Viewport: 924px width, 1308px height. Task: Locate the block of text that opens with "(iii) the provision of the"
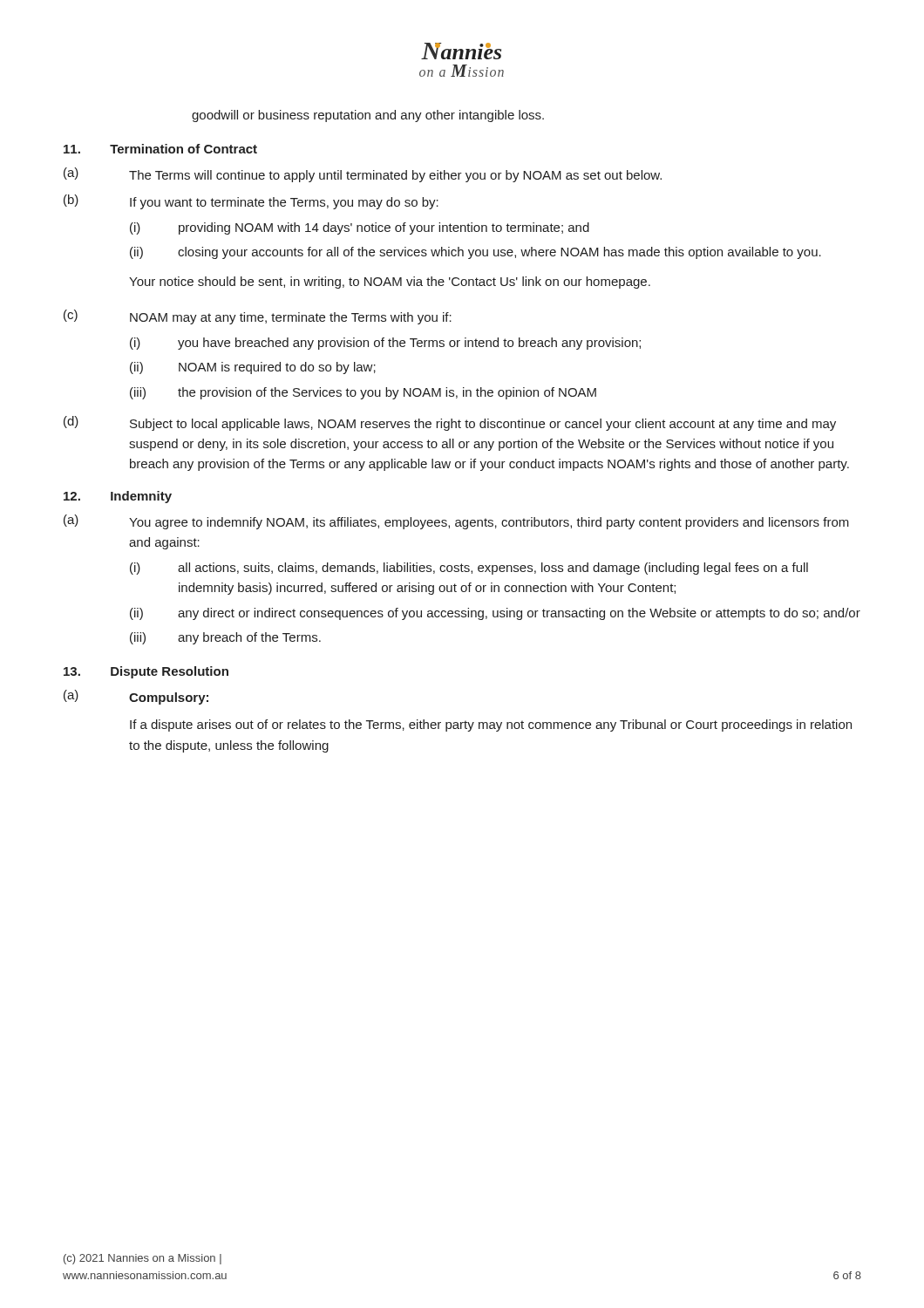click(495, 392)
